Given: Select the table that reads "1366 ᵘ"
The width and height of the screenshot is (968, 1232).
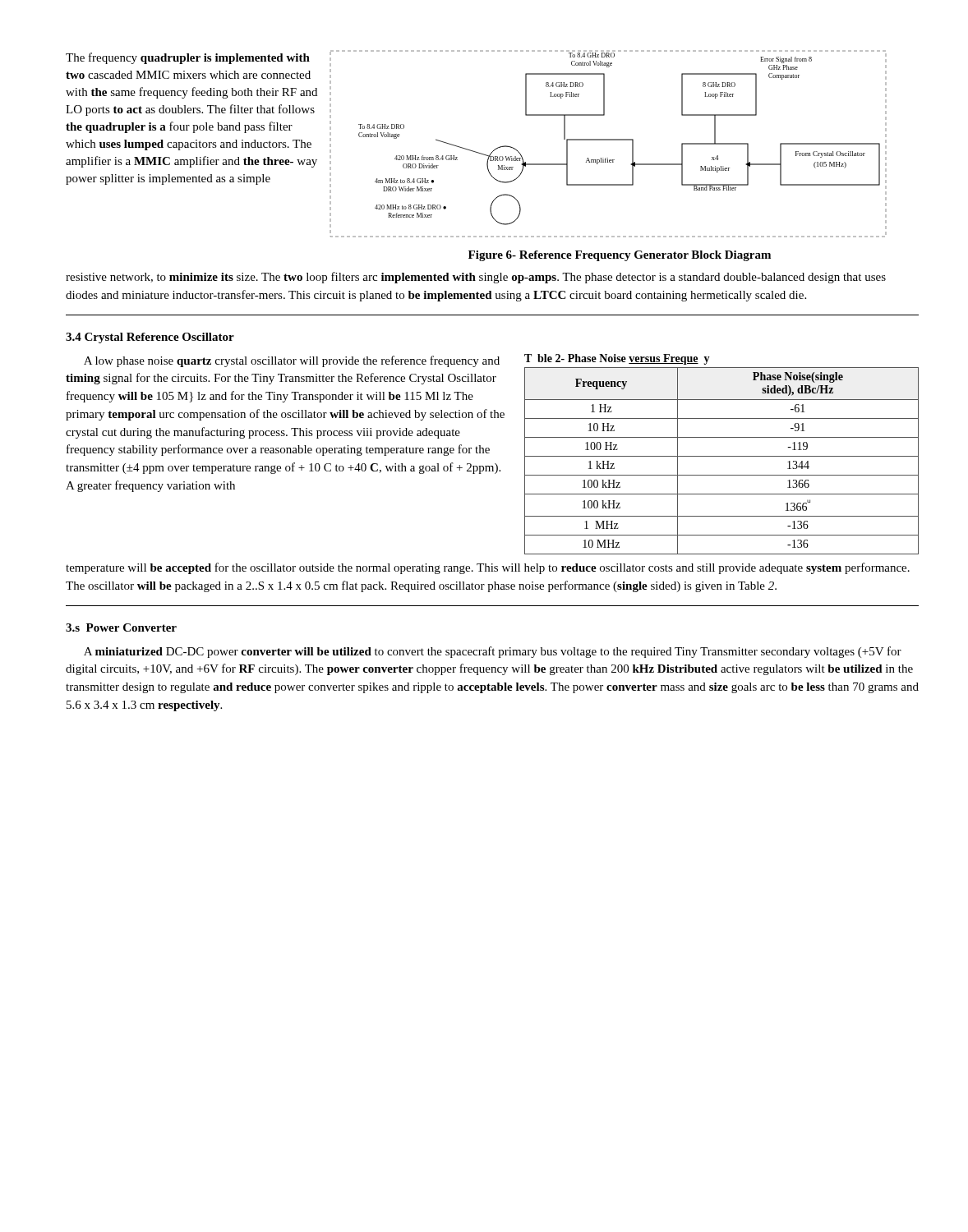Looking at the screenshot, I should (x=721, y=461).
